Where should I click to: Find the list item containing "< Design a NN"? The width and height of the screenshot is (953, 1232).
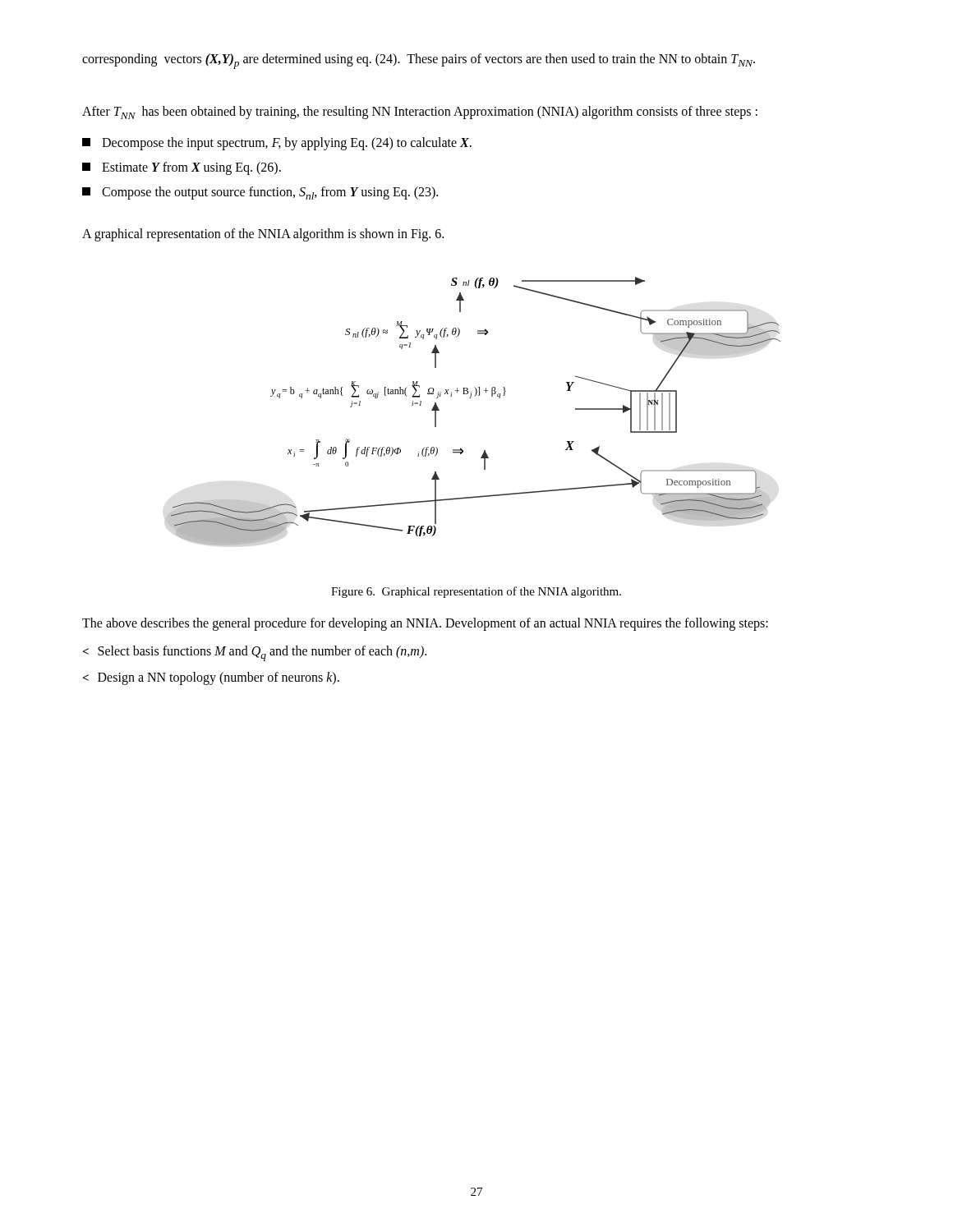[211, 677]
